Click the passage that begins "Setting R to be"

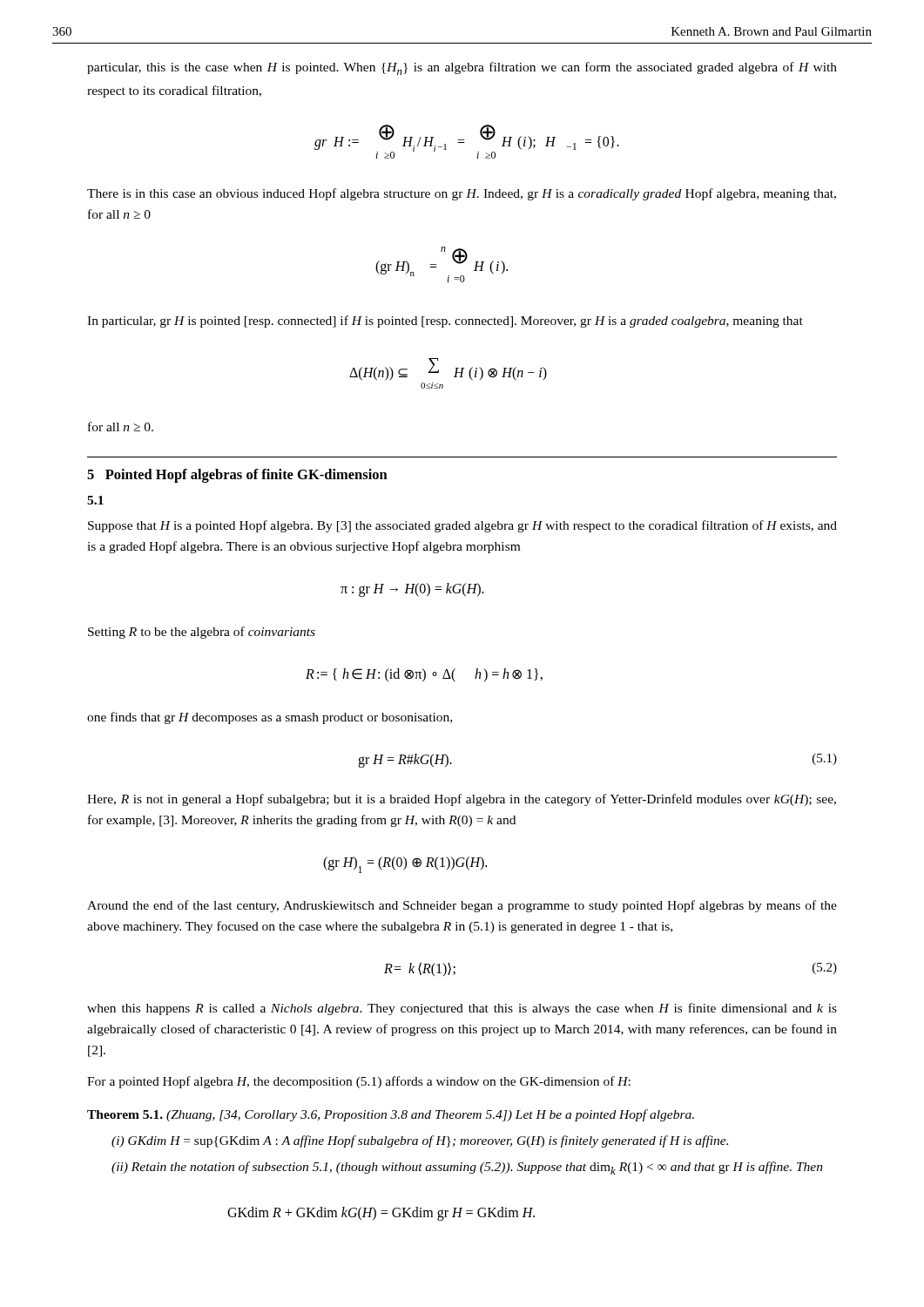click(x=202, y=633)
